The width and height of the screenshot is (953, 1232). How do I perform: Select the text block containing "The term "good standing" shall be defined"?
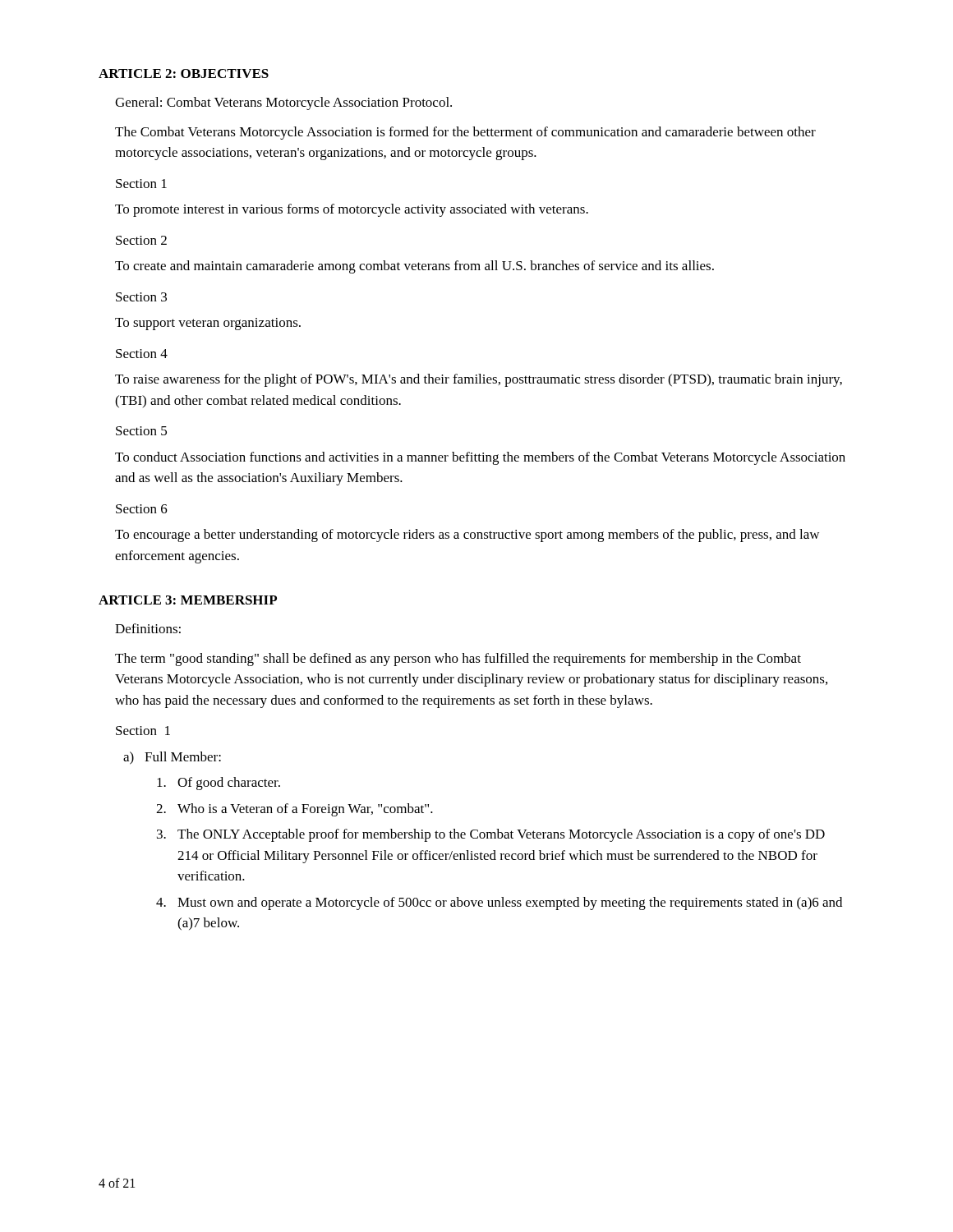tap(472, 679)
